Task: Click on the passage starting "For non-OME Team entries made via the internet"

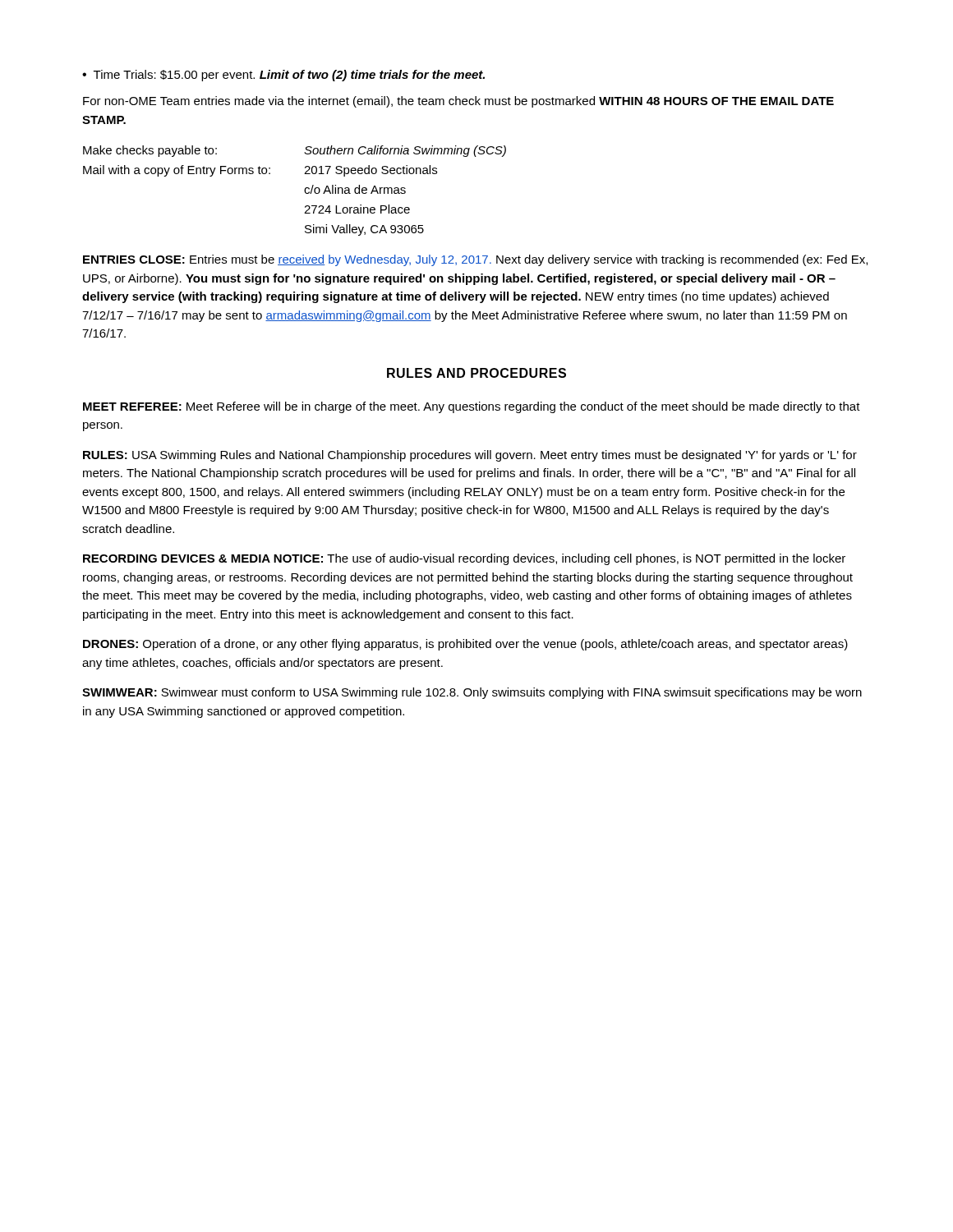Action: [458, 110]
